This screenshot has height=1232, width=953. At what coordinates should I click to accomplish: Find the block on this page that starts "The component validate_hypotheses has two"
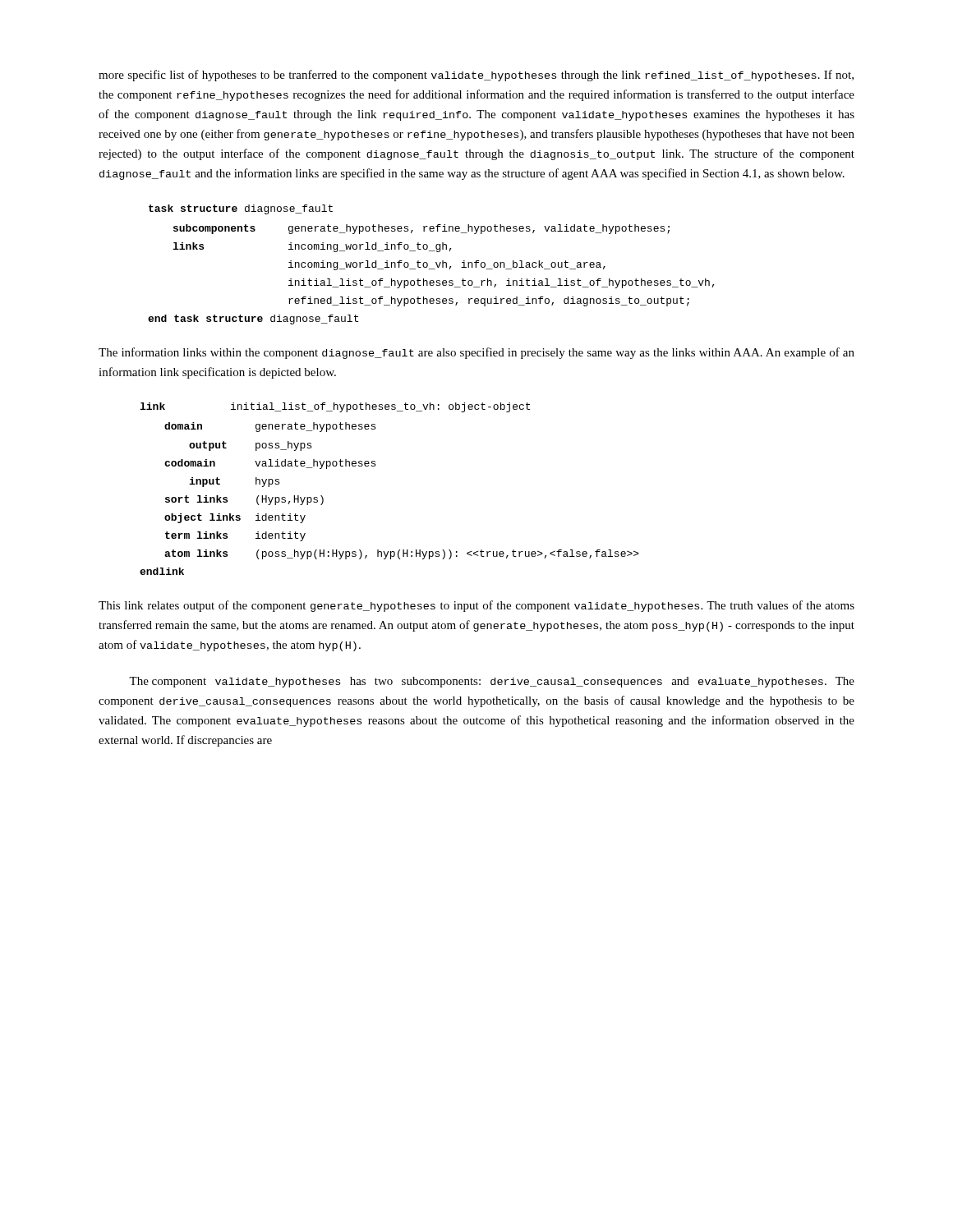tap(476, 709)
